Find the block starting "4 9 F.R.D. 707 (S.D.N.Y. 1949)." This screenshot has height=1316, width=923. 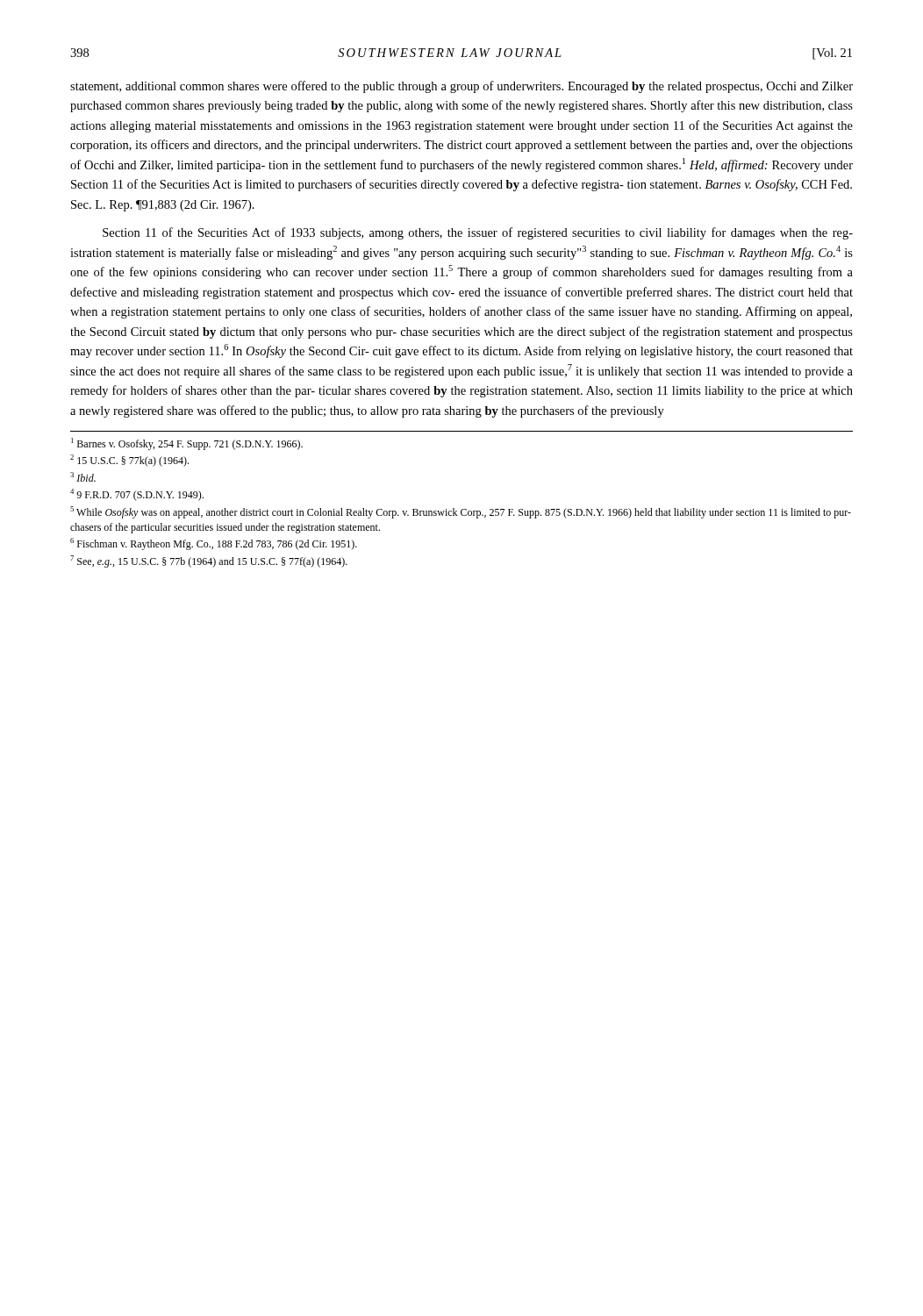(137, 495)
